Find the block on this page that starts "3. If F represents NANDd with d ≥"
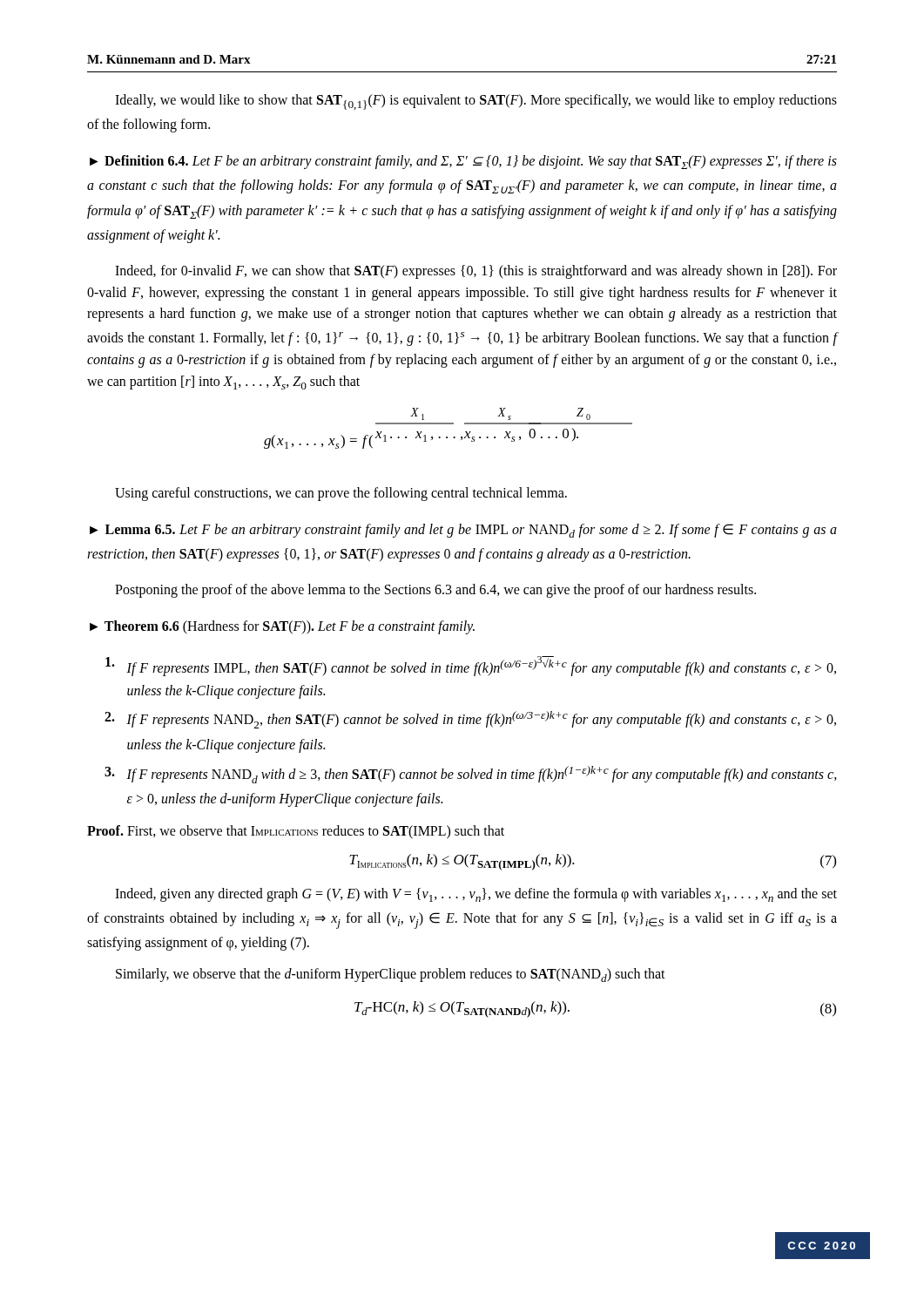 [x=471, y=785]
